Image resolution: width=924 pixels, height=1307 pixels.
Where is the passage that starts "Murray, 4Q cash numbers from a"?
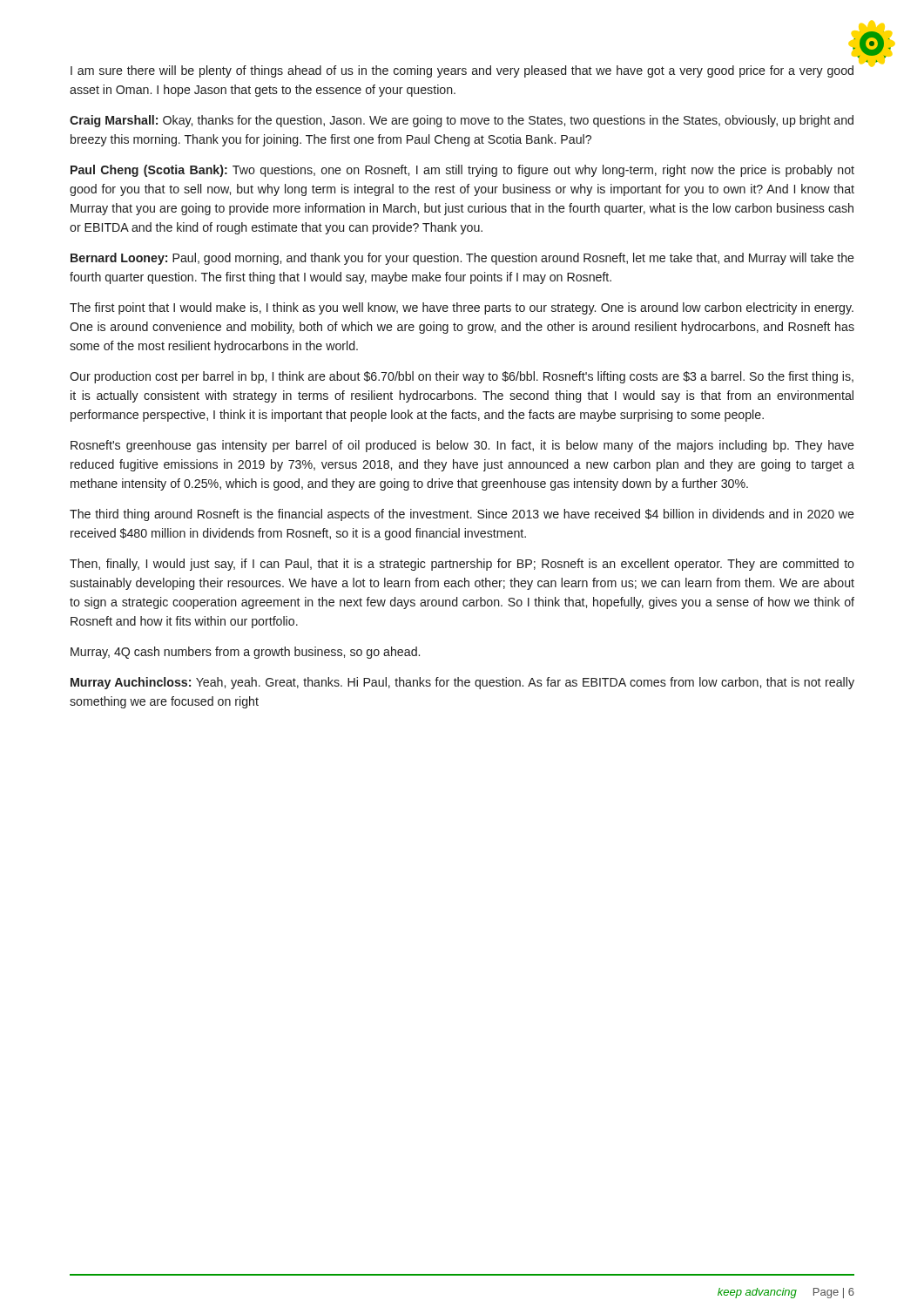coord(245,652)
